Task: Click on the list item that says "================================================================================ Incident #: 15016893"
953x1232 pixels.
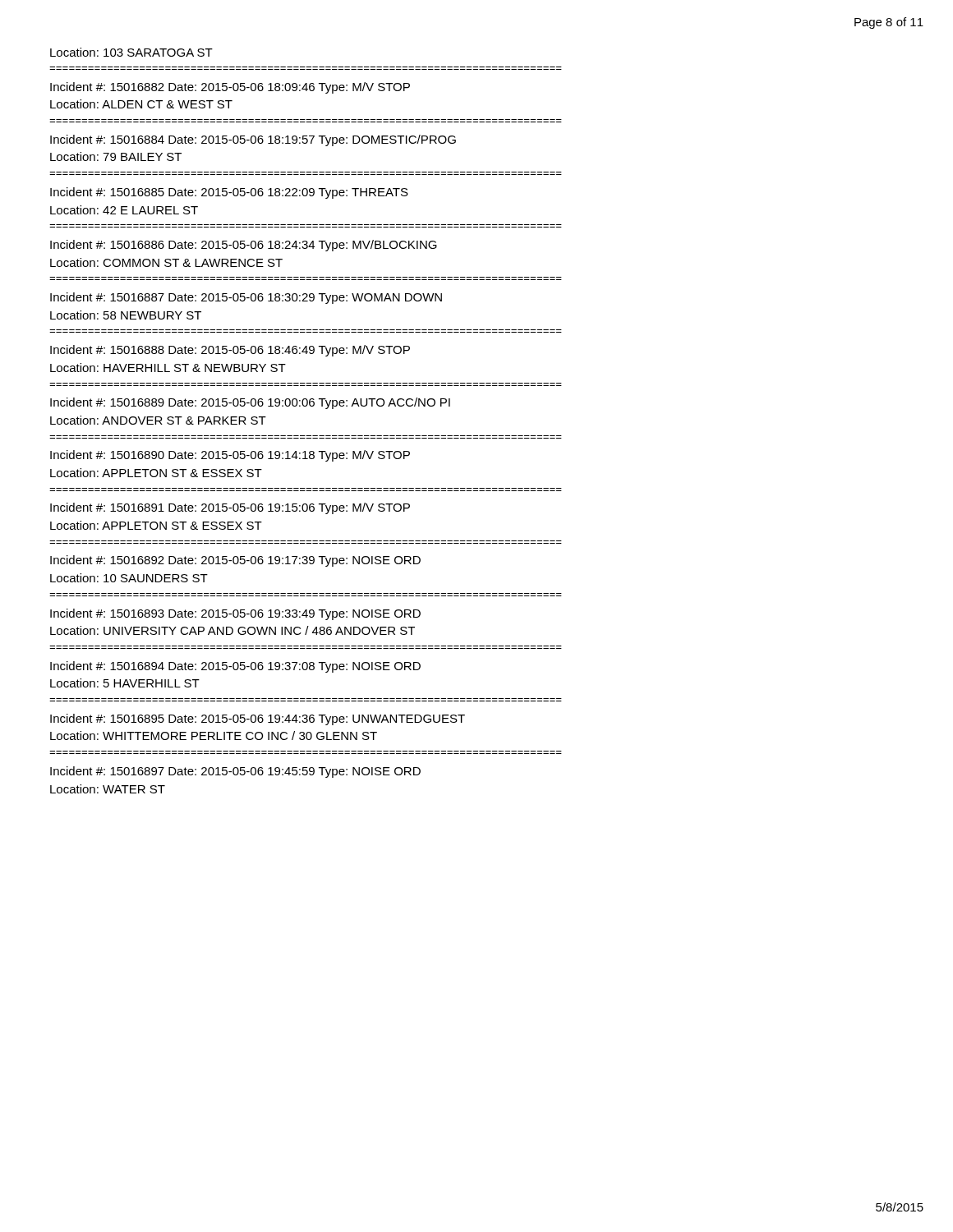Action: click(x=235, y=614)
